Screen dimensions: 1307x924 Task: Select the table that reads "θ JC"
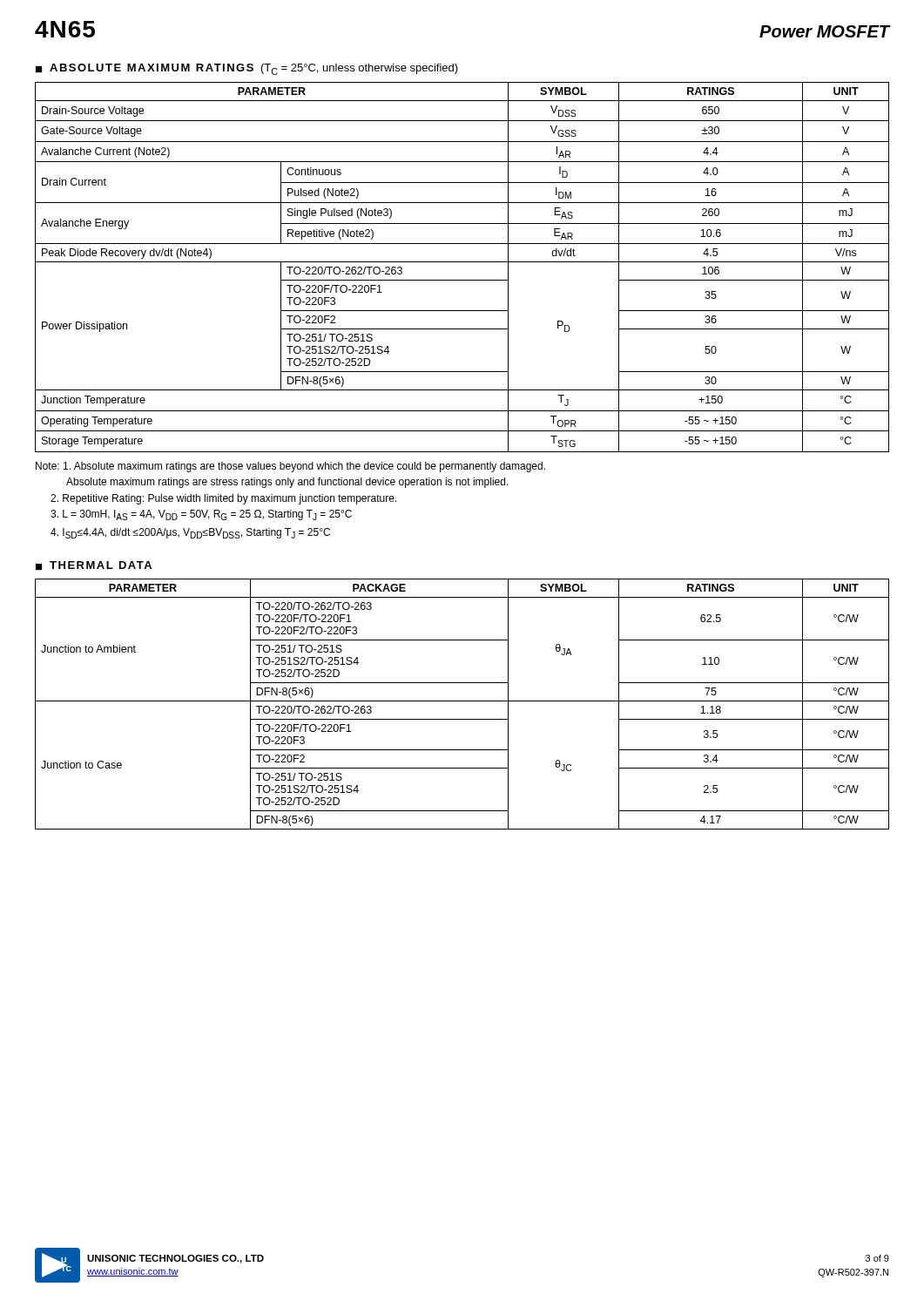[462, 704]
